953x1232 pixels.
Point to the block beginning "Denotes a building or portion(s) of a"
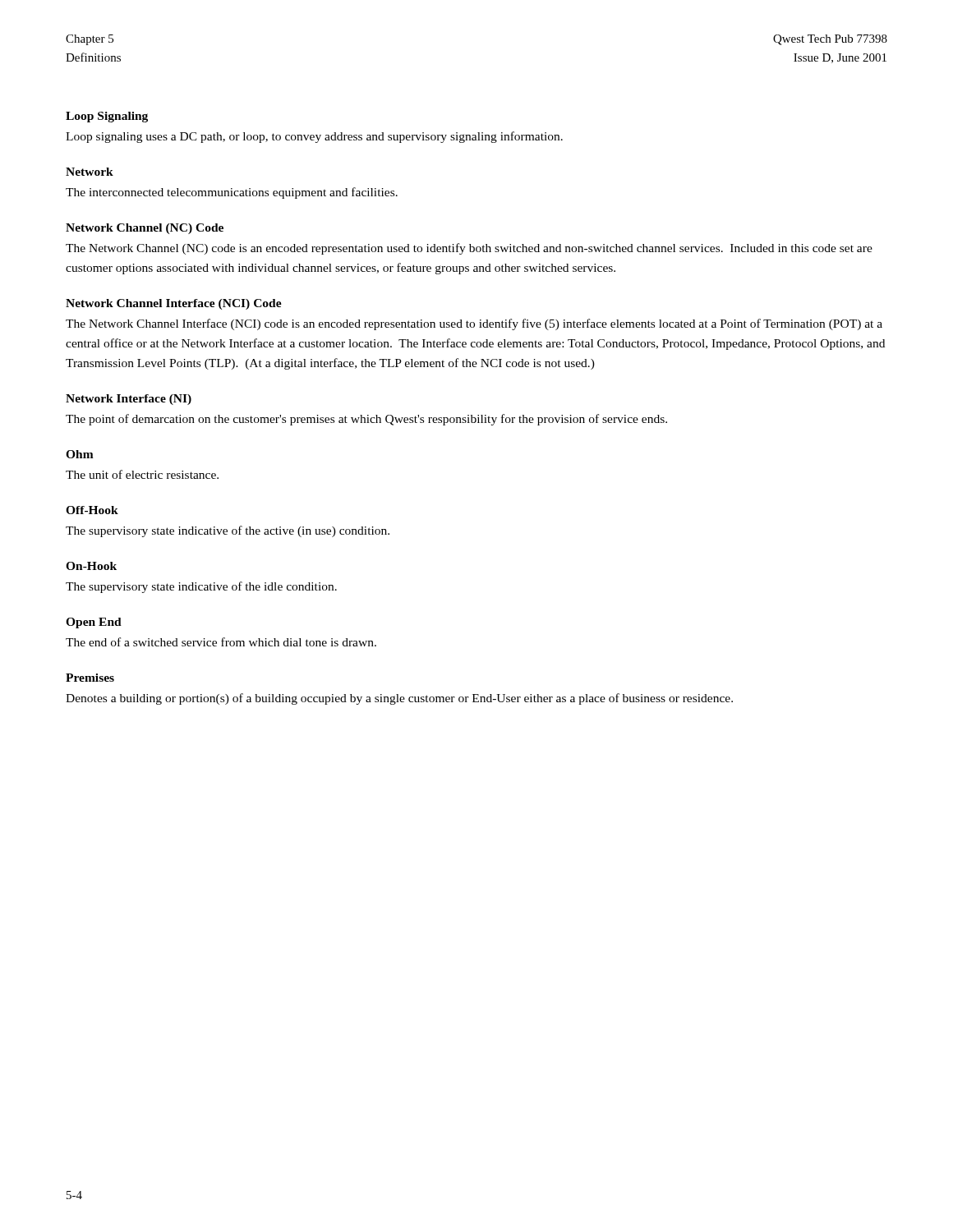click(x=400, y=698)
